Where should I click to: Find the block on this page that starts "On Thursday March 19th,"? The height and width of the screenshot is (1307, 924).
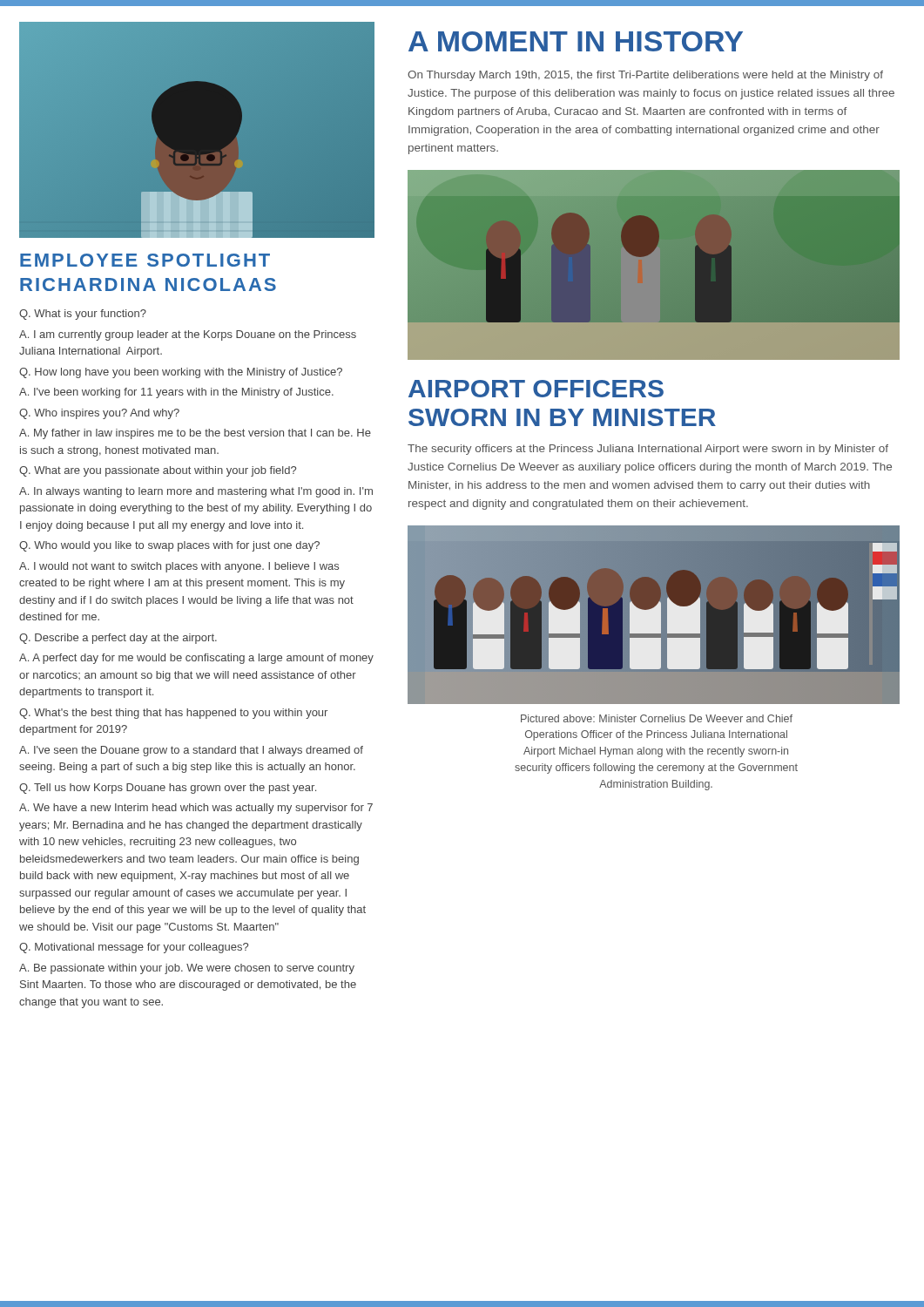click(651, 111)
